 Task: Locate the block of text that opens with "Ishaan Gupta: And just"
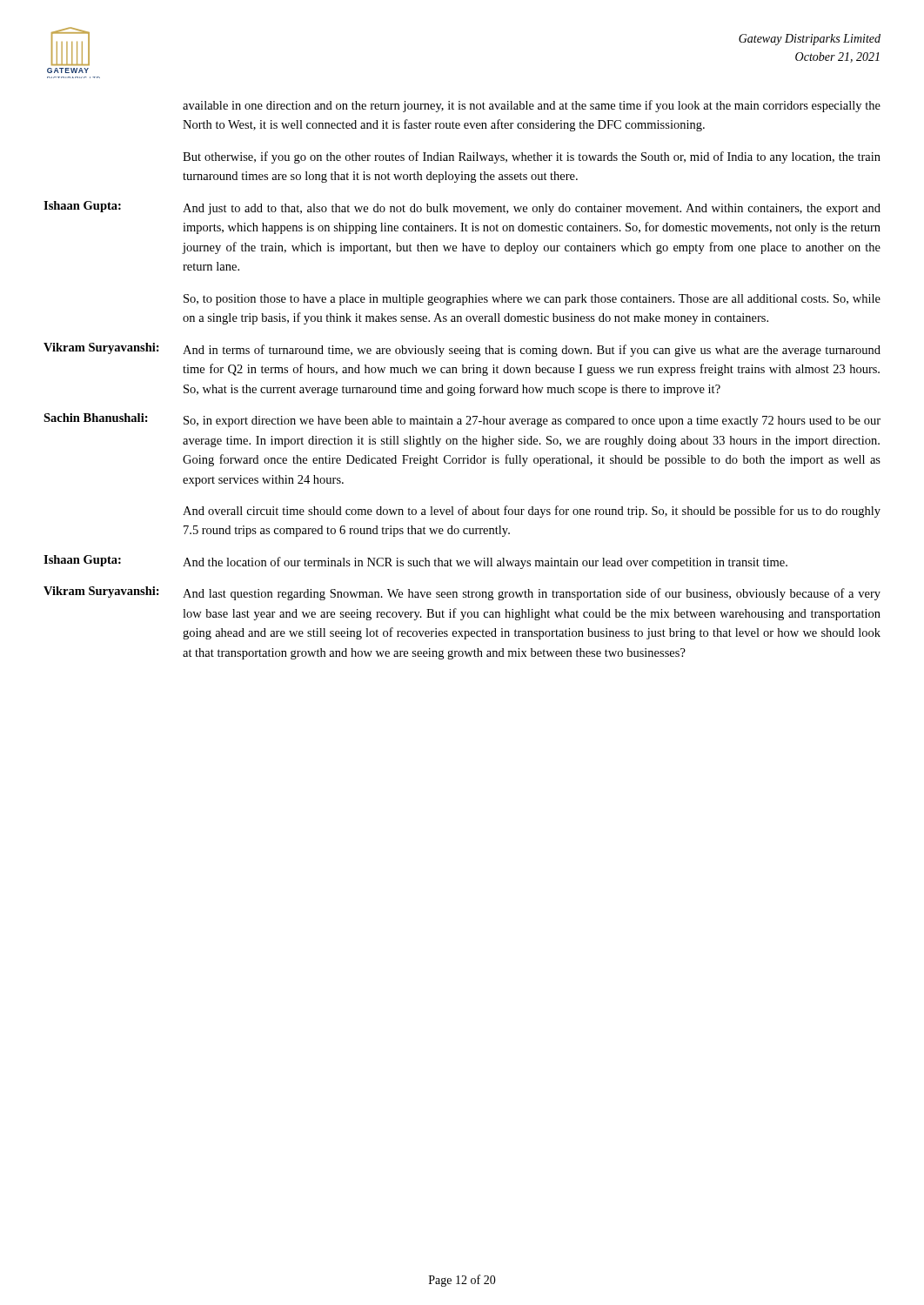coord(462,237)
